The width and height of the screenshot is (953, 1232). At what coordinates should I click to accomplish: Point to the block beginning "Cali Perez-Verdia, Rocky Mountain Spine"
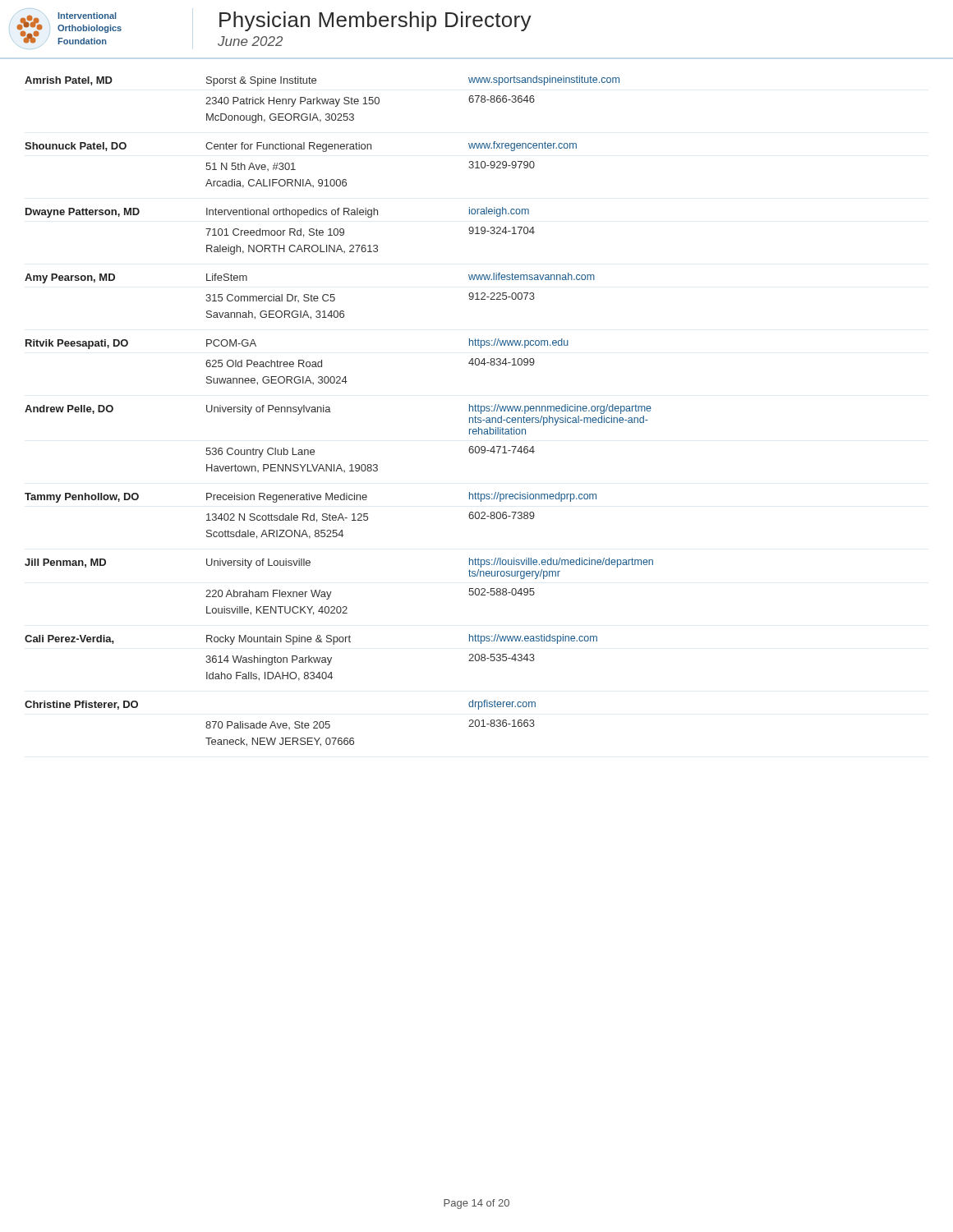[476, 639]
